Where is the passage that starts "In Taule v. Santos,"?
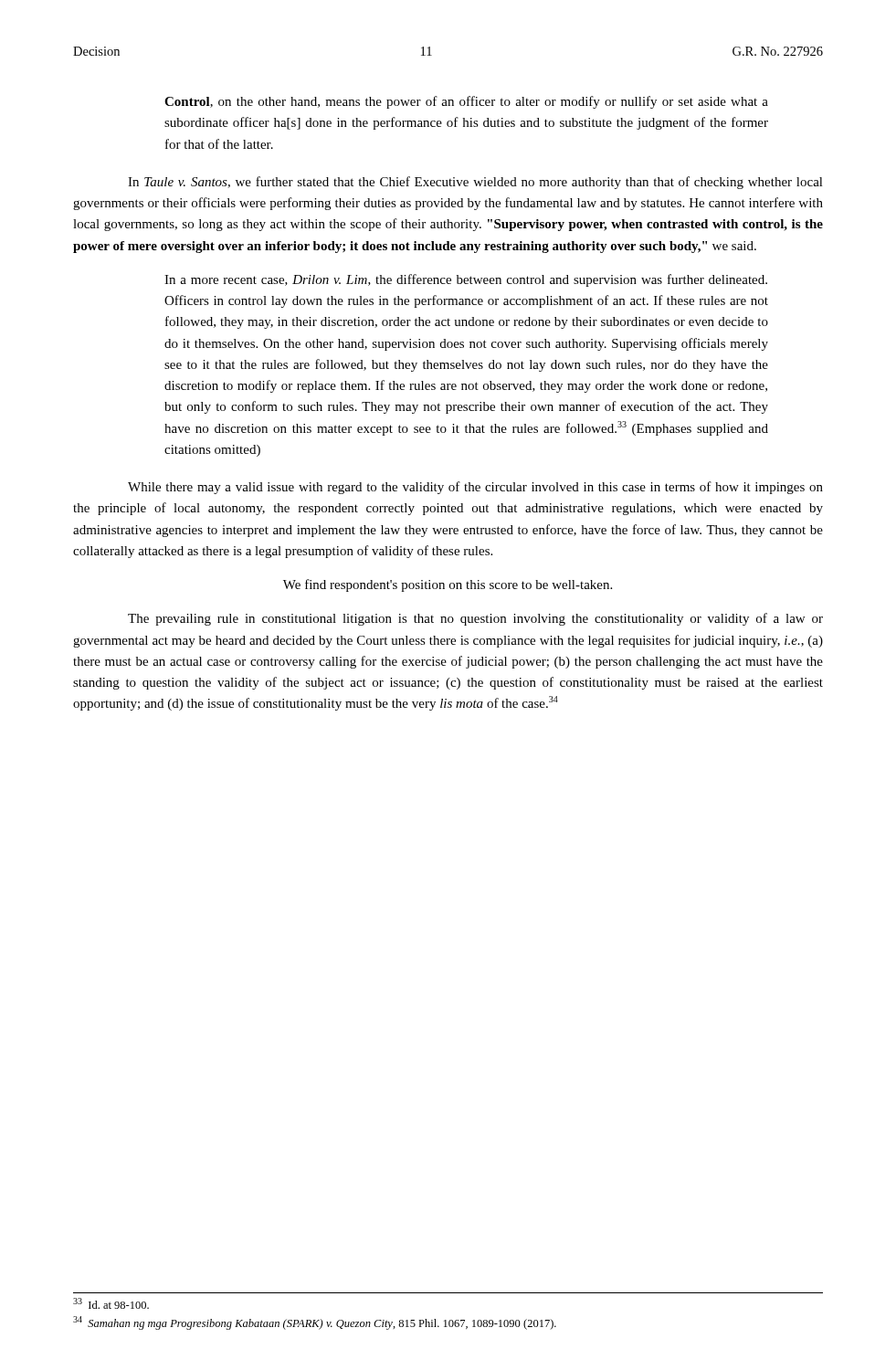Viewport: 896px width, 1370px height. (448, 213)
